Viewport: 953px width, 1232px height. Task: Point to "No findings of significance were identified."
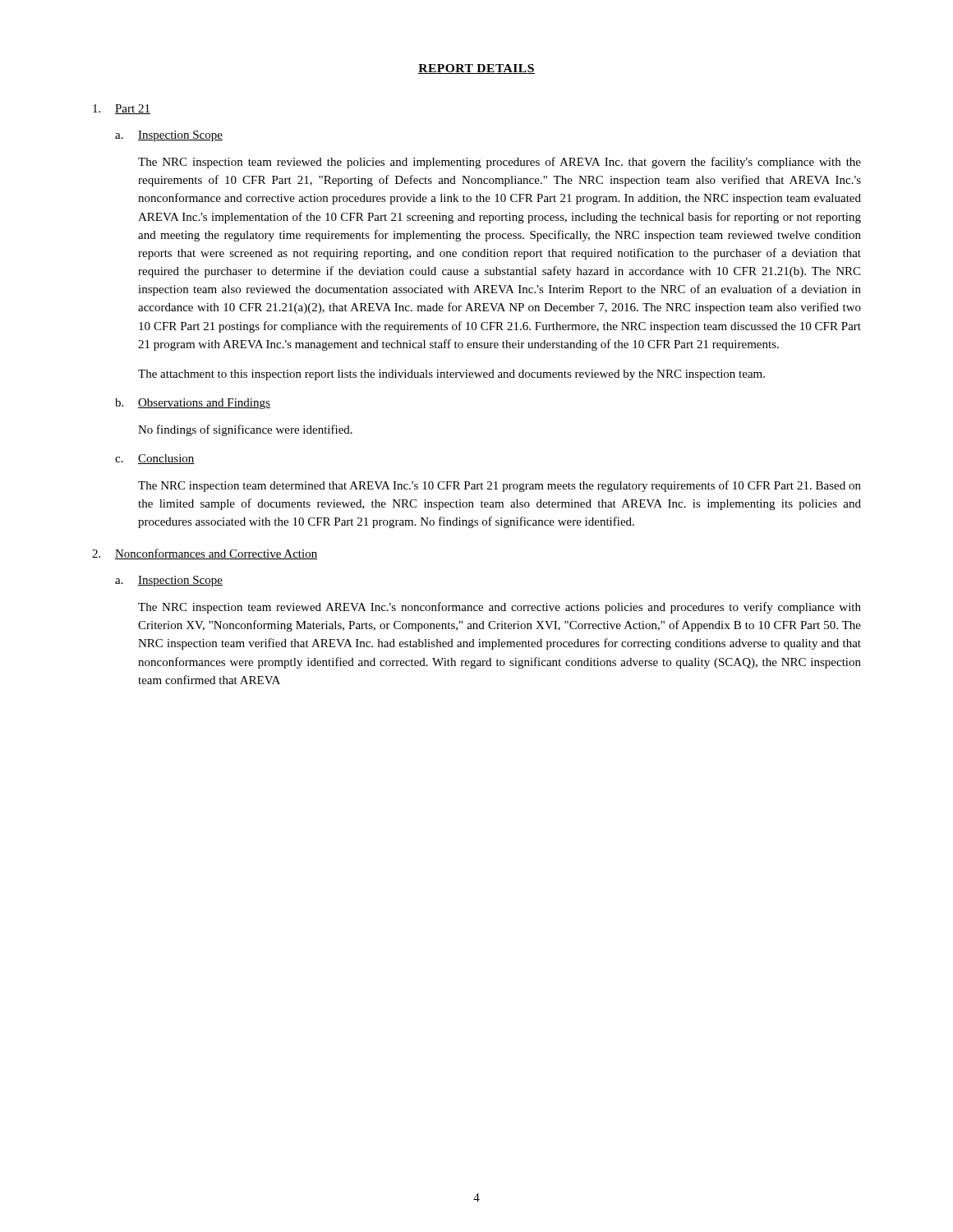(x=245, y=430)
